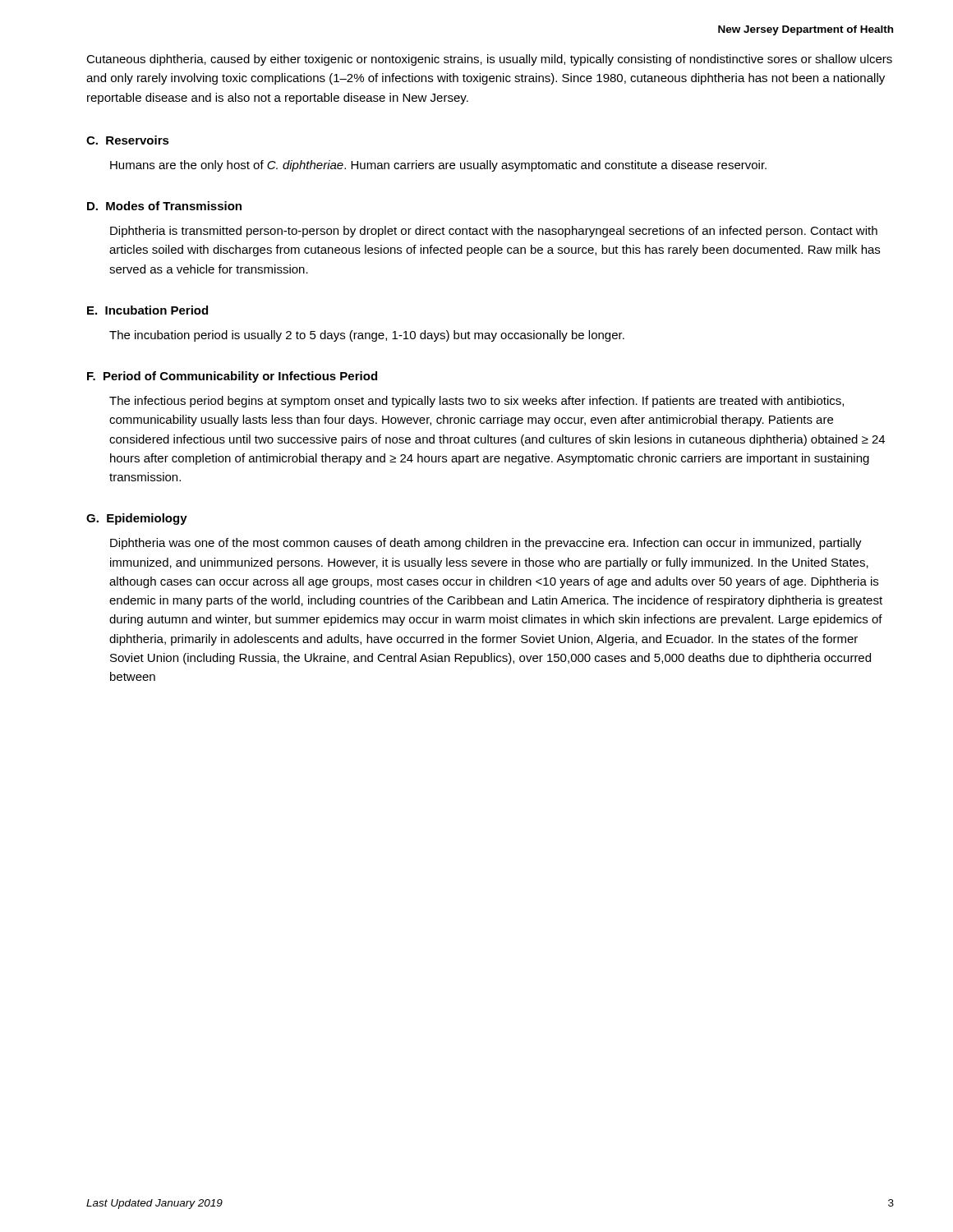Screen dimensions: 1232x953
Task: Select the text block that reads "Diphtheria is transmitted person-to-person"
Action: [495, 249]
